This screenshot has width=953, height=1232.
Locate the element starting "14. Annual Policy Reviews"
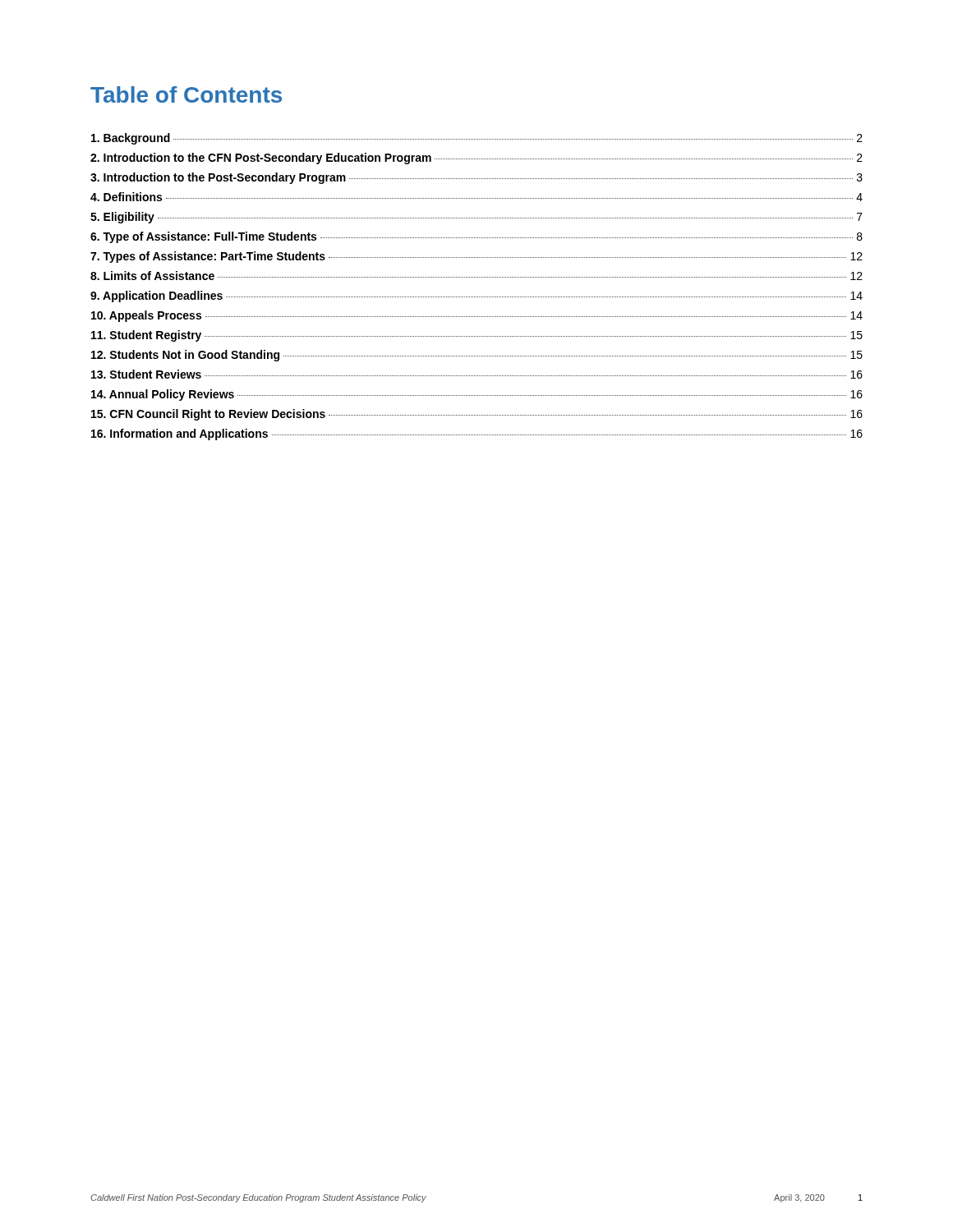[476, 394]
